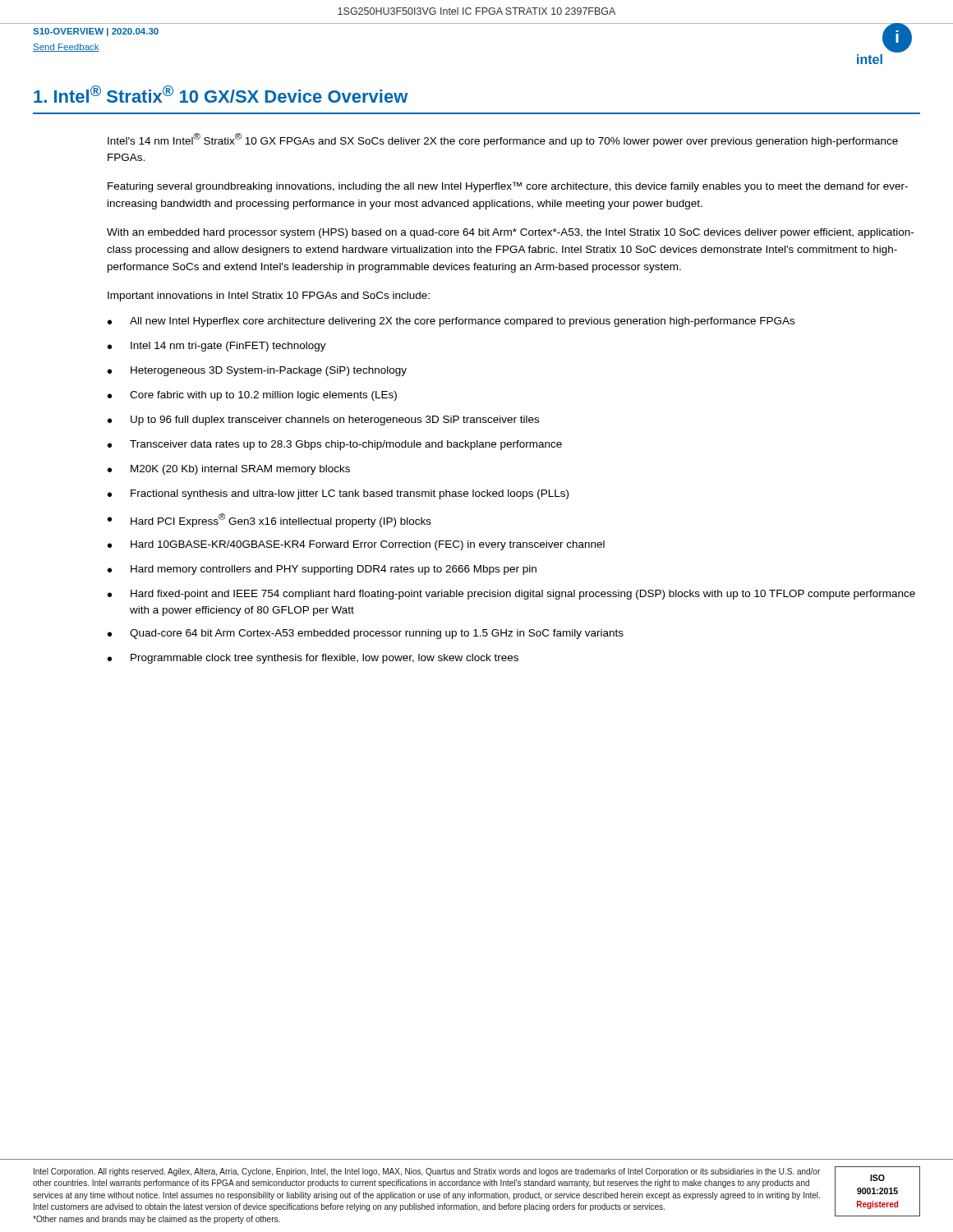Point to the passage starting "• Hard 10GBASE-KR/40GBASE-KR4"
The width and height of the screenshot is (953, 1232).
(x=356, y=545)
